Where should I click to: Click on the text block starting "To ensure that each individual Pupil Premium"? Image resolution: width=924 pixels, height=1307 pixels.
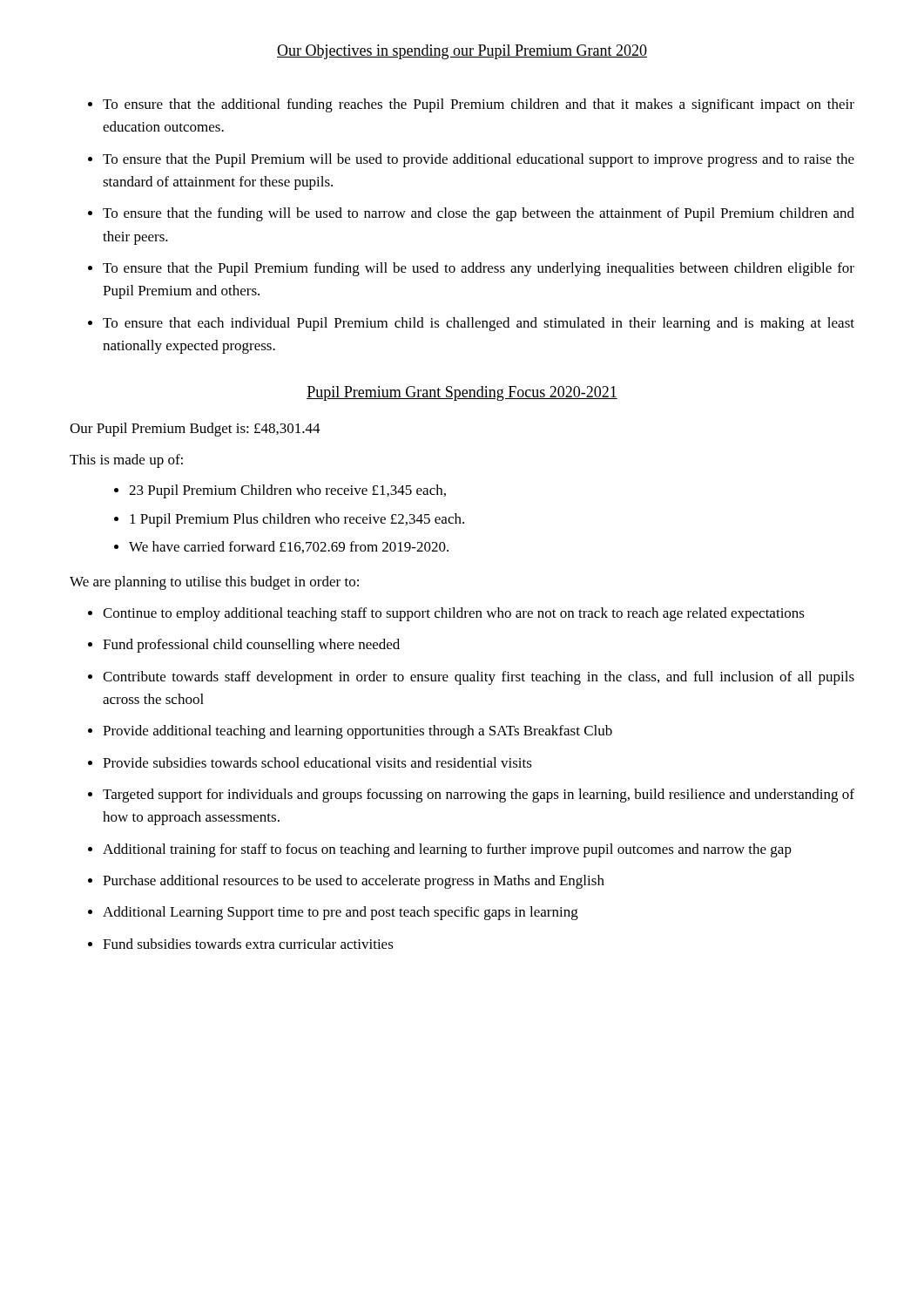[x=479, y=335]
